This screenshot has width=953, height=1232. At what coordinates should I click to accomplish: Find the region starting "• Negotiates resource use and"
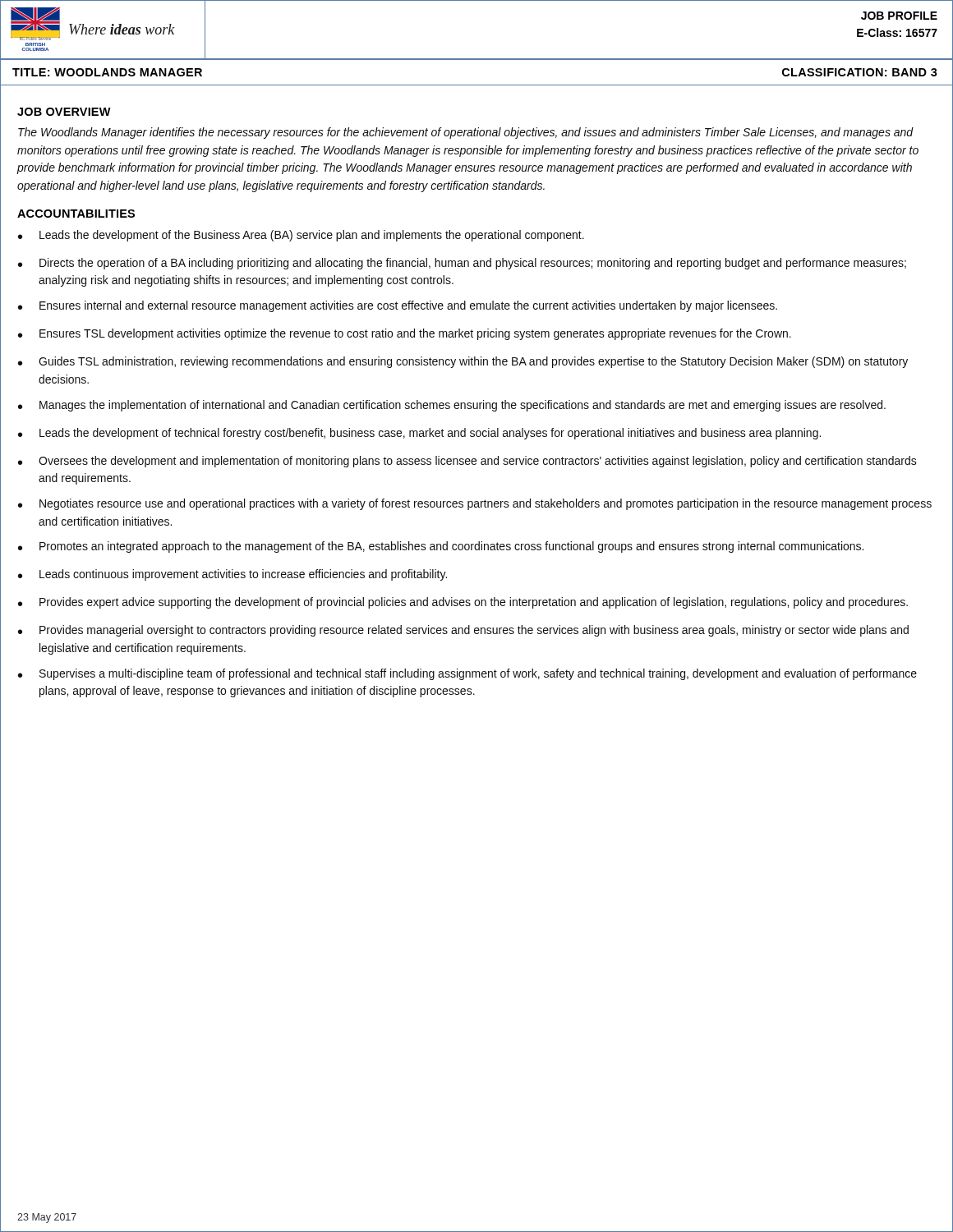[476, 513]
